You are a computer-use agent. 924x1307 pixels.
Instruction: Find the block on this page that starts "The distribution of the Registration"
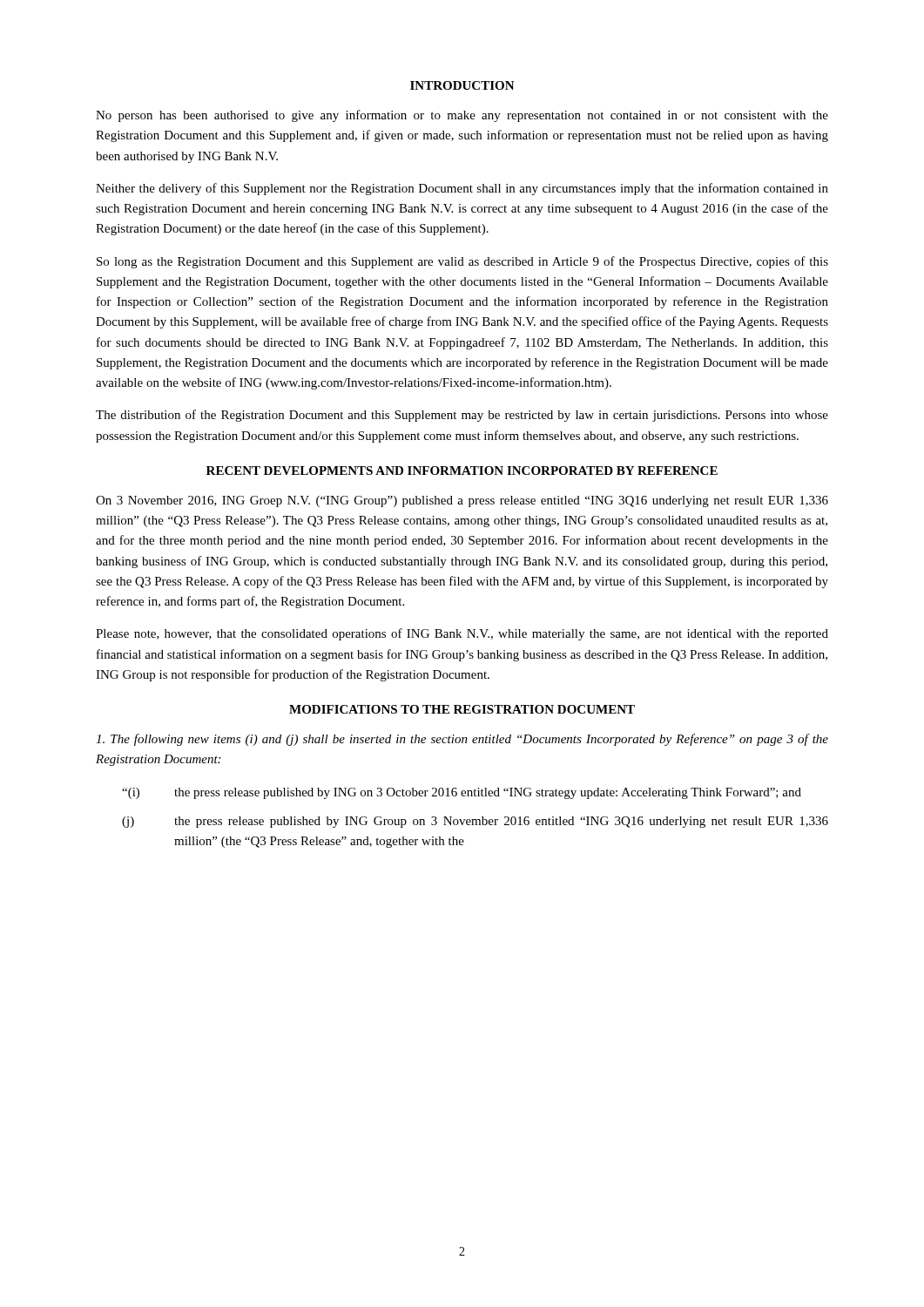coord(462,425)
